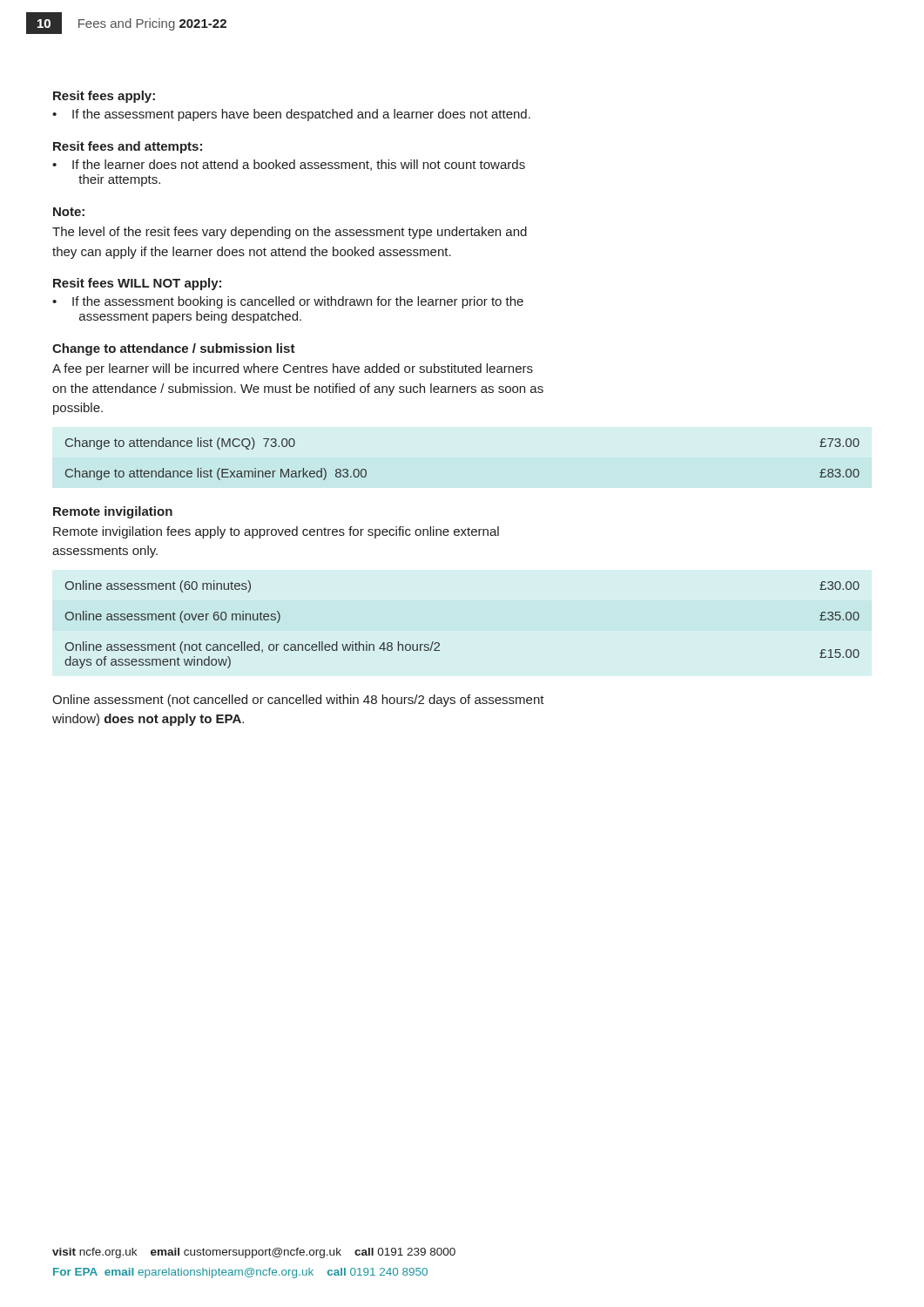Image resolution: width=924 pixels, height=1307 pixels.
Task: Locate the text block starting "Remote invigilation fees apply to approved"
Action: [x=276, y=540]
